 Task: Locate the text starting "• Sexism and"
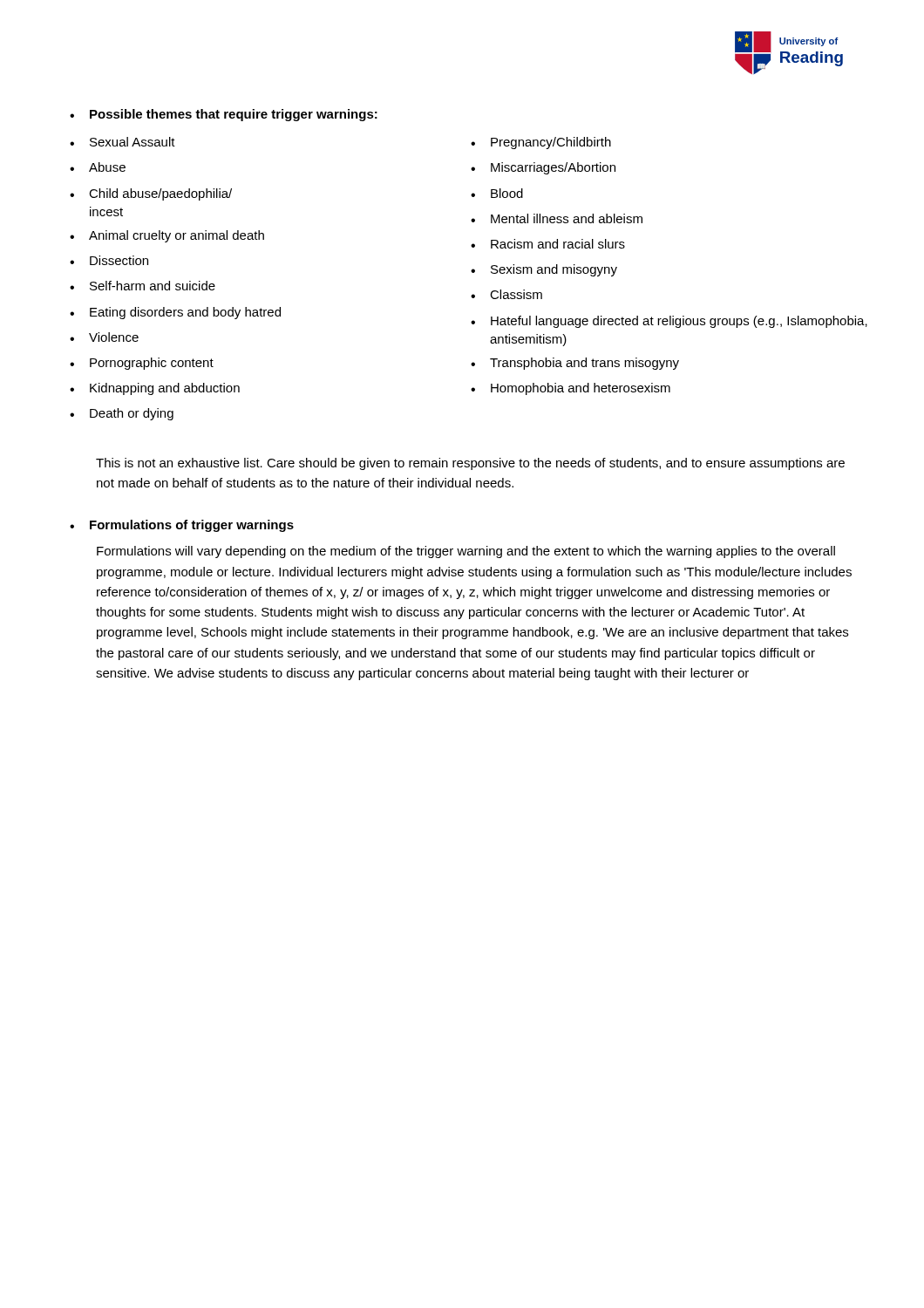(x=544, y=270)
